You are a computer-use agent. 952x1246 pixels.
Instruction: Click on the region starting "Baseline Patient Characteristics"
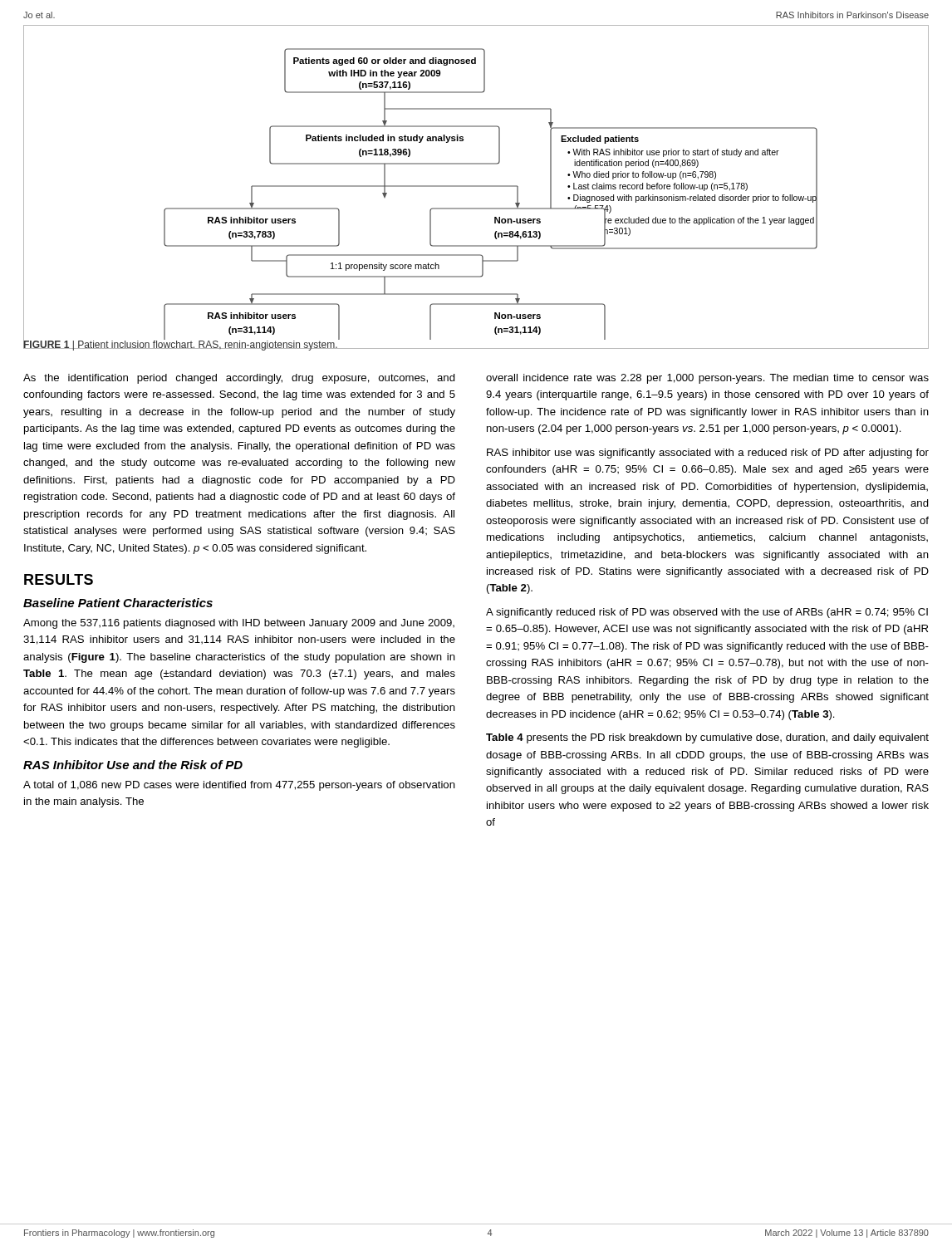point(118,603)
